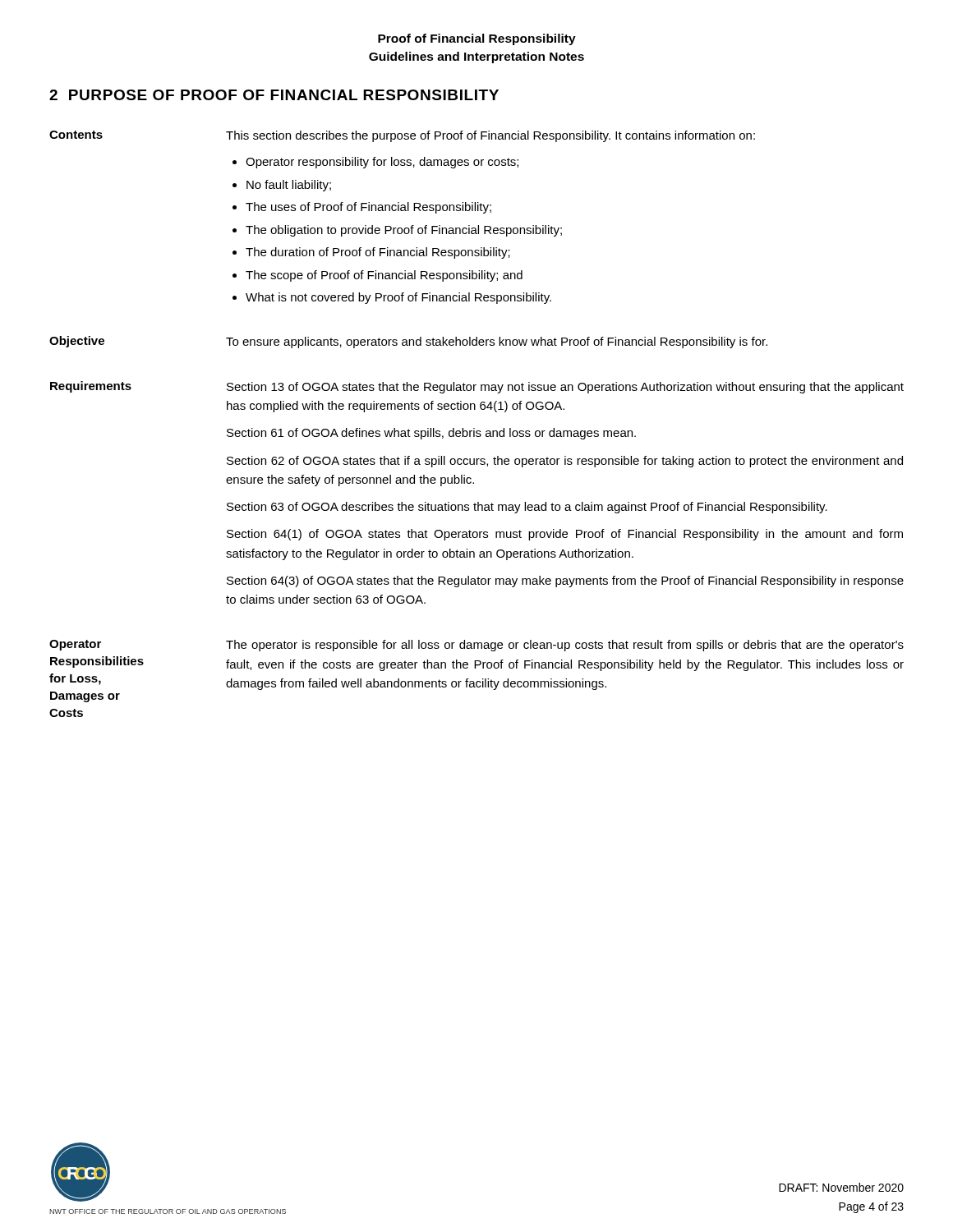The height and width of the screenshot is (1232, 953).
Task: Click on the block starting "Requirements Section 13 of OGOA"
Action: click(476, 497)
